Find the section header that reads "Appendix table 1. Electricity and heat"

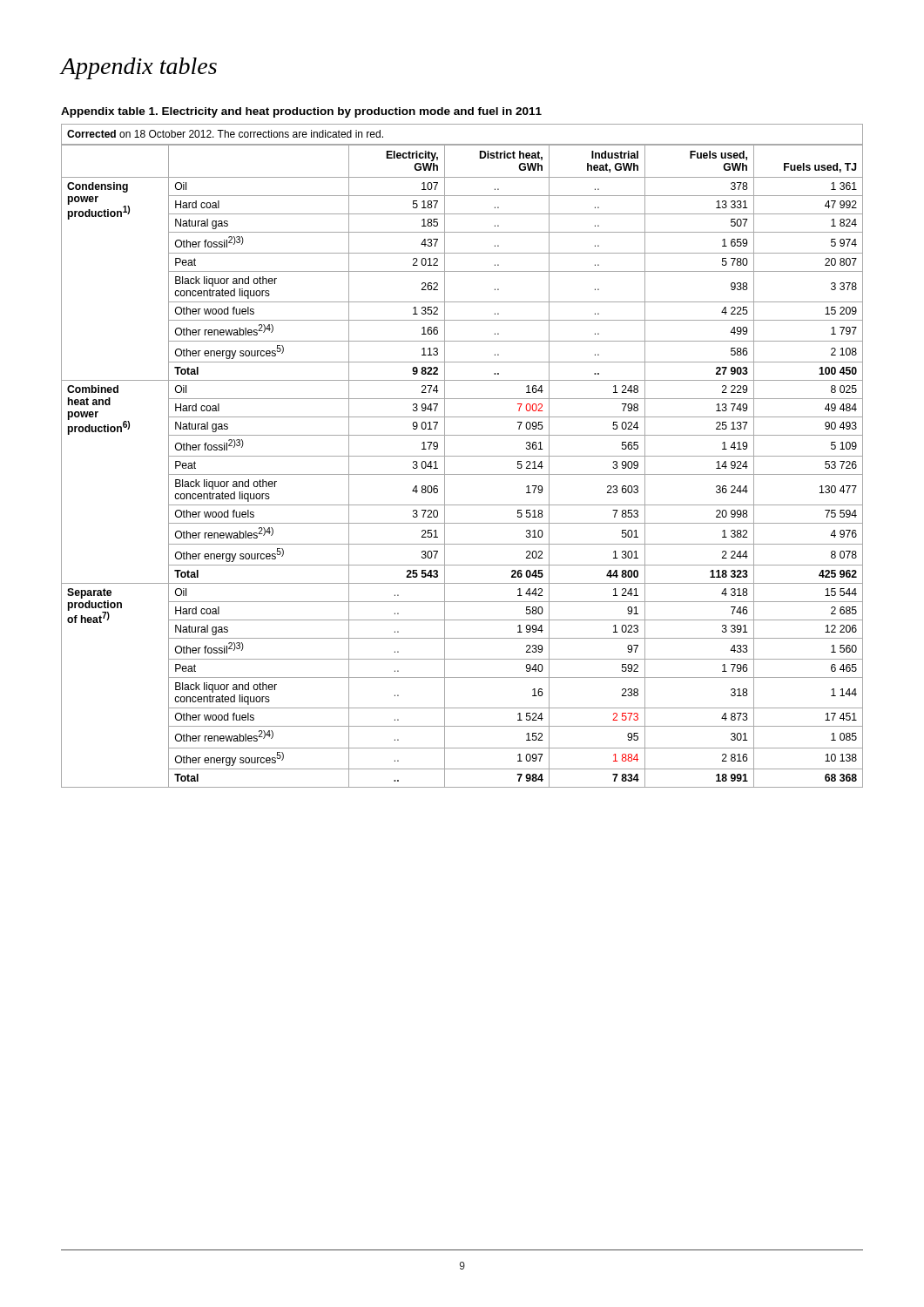[301, 111]
